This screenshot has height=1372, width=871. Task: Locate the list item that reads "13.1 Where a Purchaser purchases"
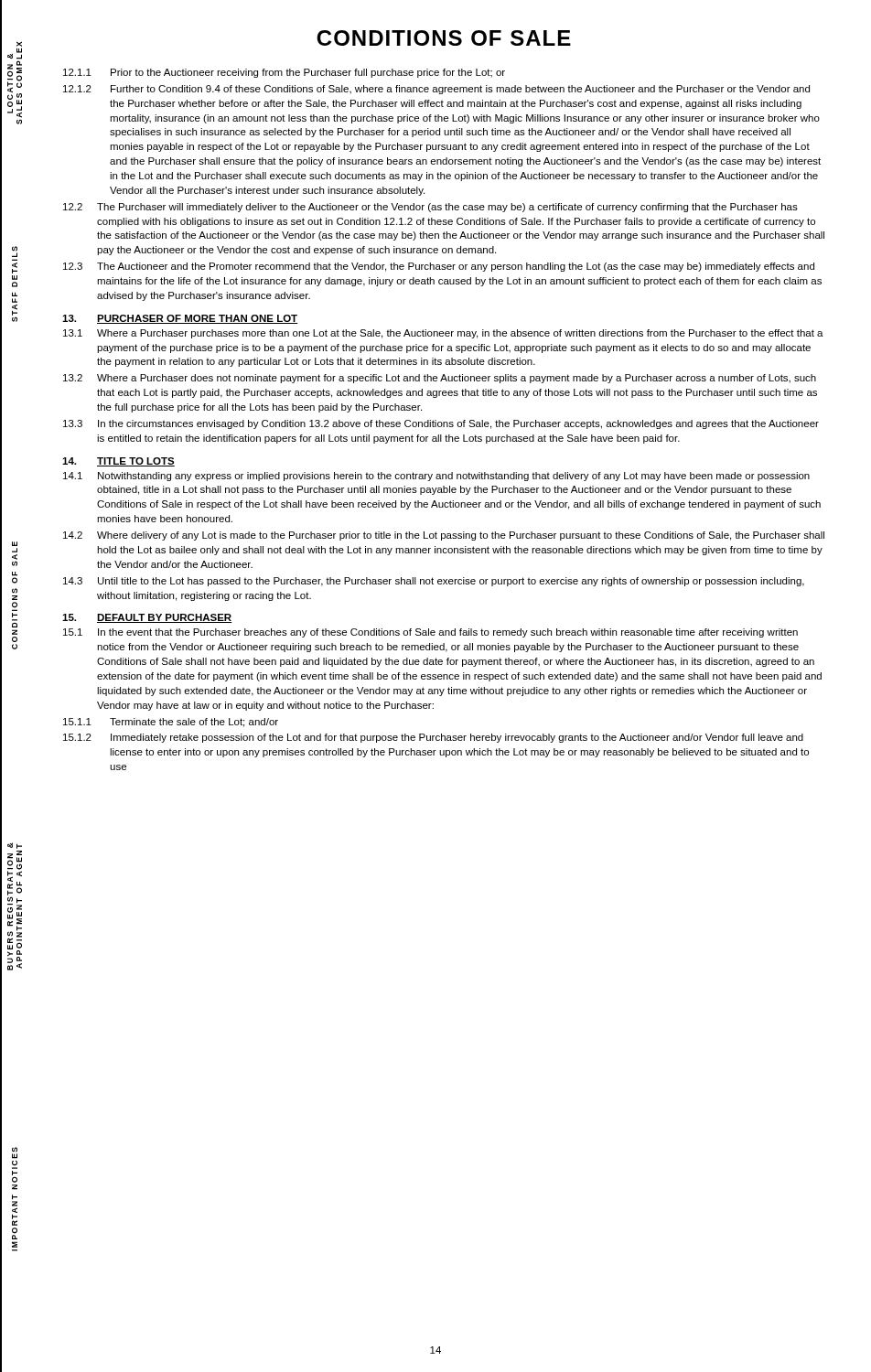coord(444,348)
